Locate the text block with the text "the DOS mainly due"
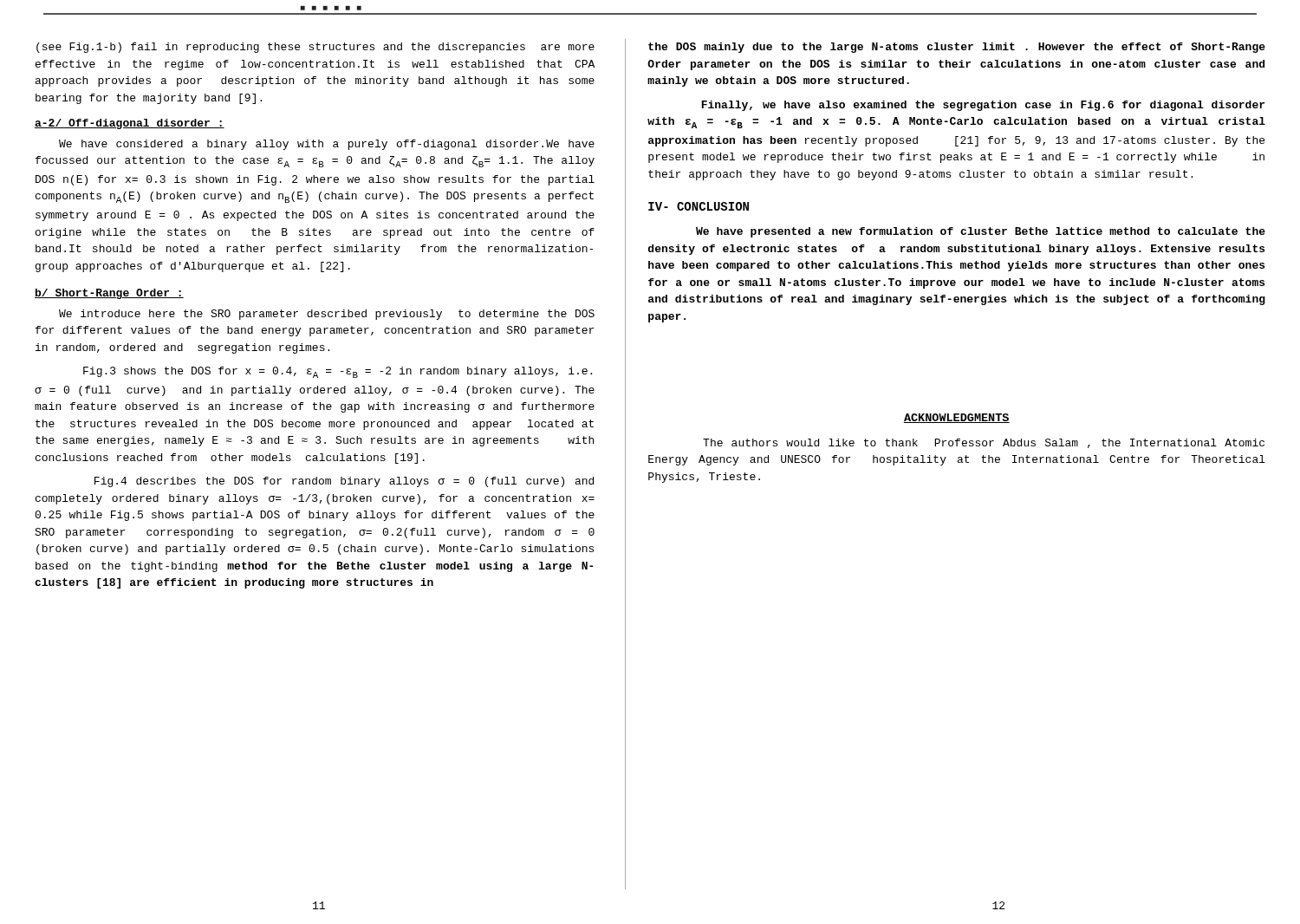Screen dimensions: 924x1300 pyautogui.click(x=956, y=64)
